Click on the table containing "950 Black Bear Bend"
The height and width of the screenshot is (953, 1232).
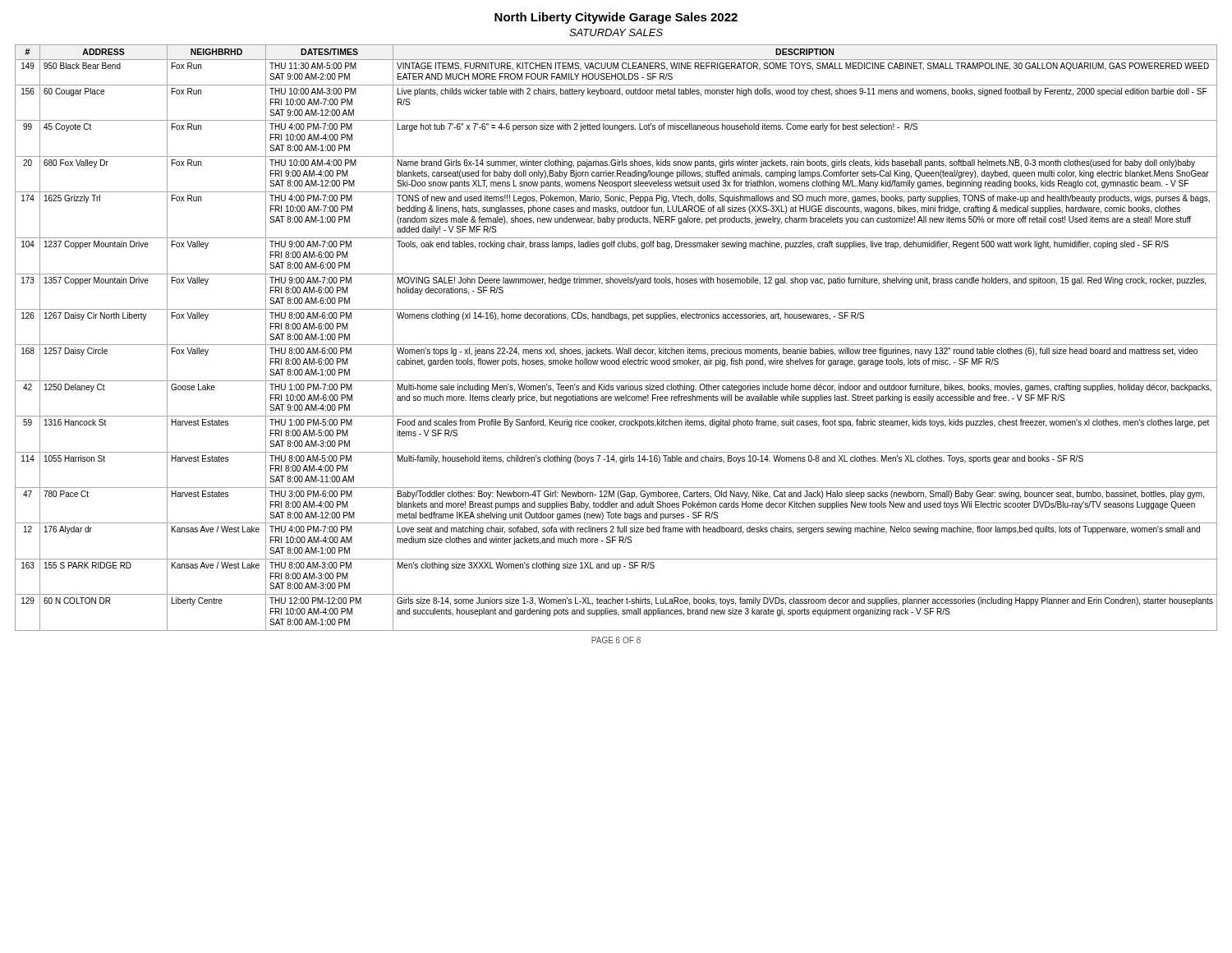[616, 337]
